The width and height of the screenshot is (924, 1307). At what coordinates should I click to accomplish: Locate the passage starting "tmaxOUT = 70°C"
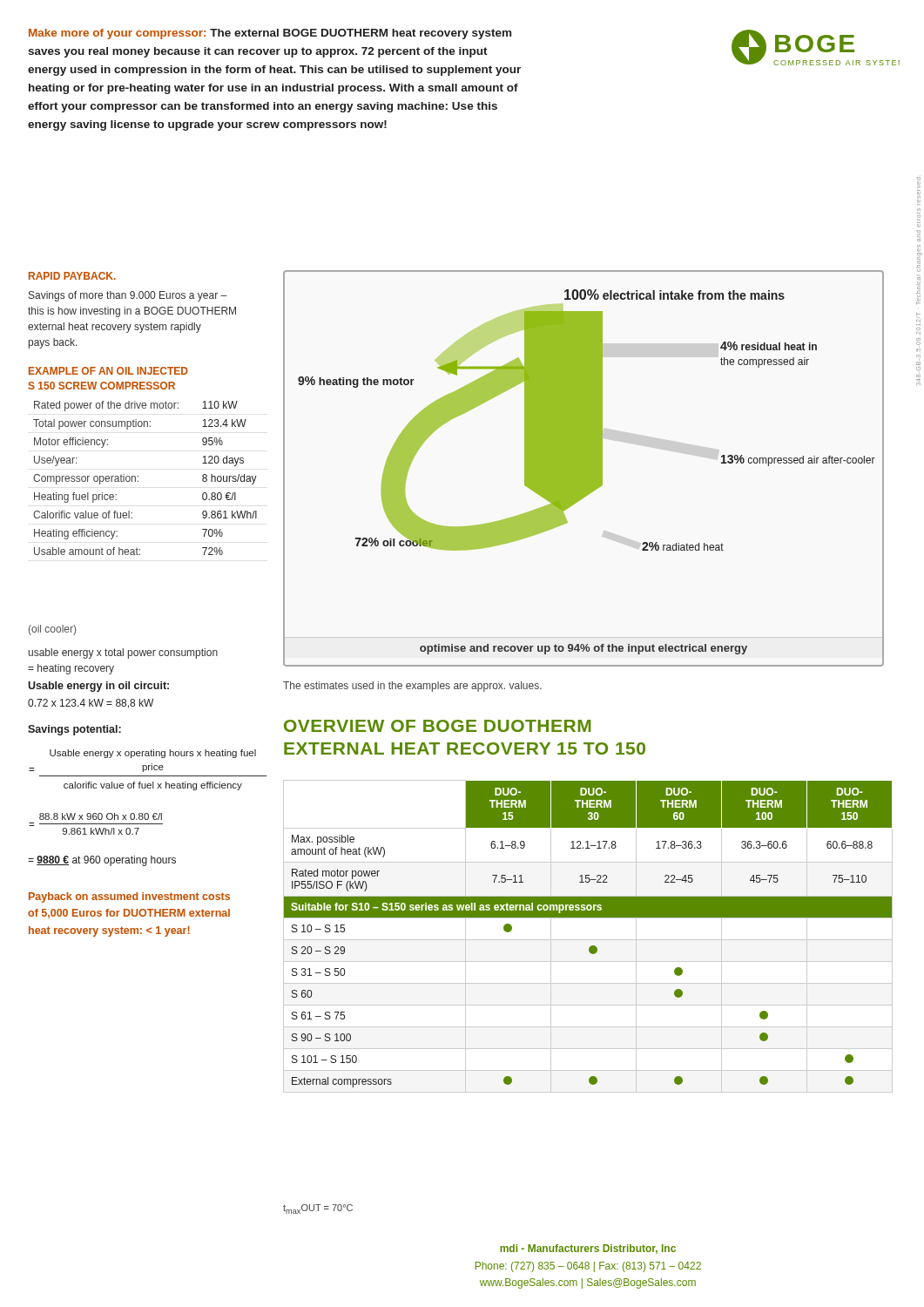point(318,1209)
